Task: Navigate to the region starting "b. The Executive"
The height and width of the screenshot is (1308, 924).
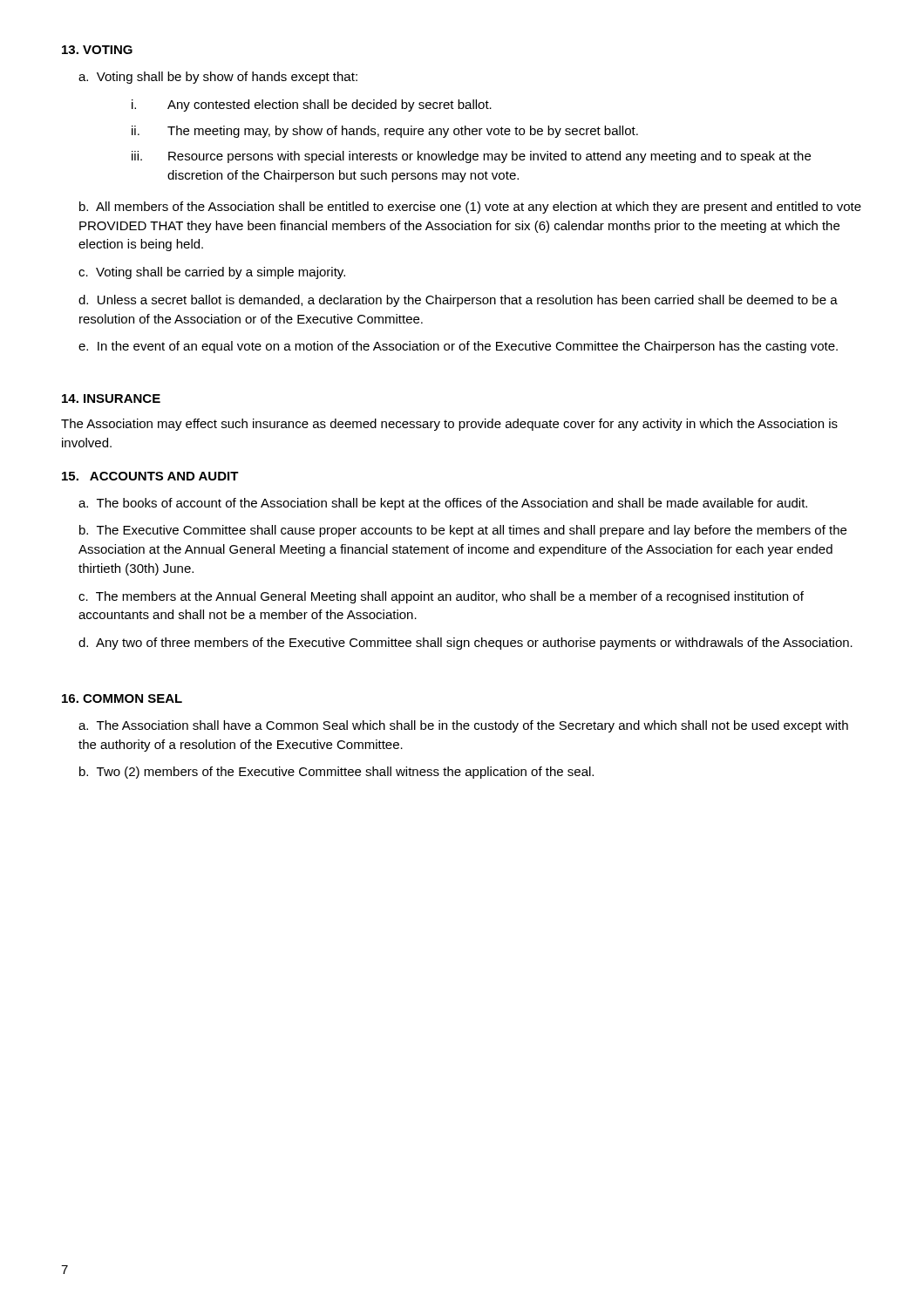Action: pos(463,549)
